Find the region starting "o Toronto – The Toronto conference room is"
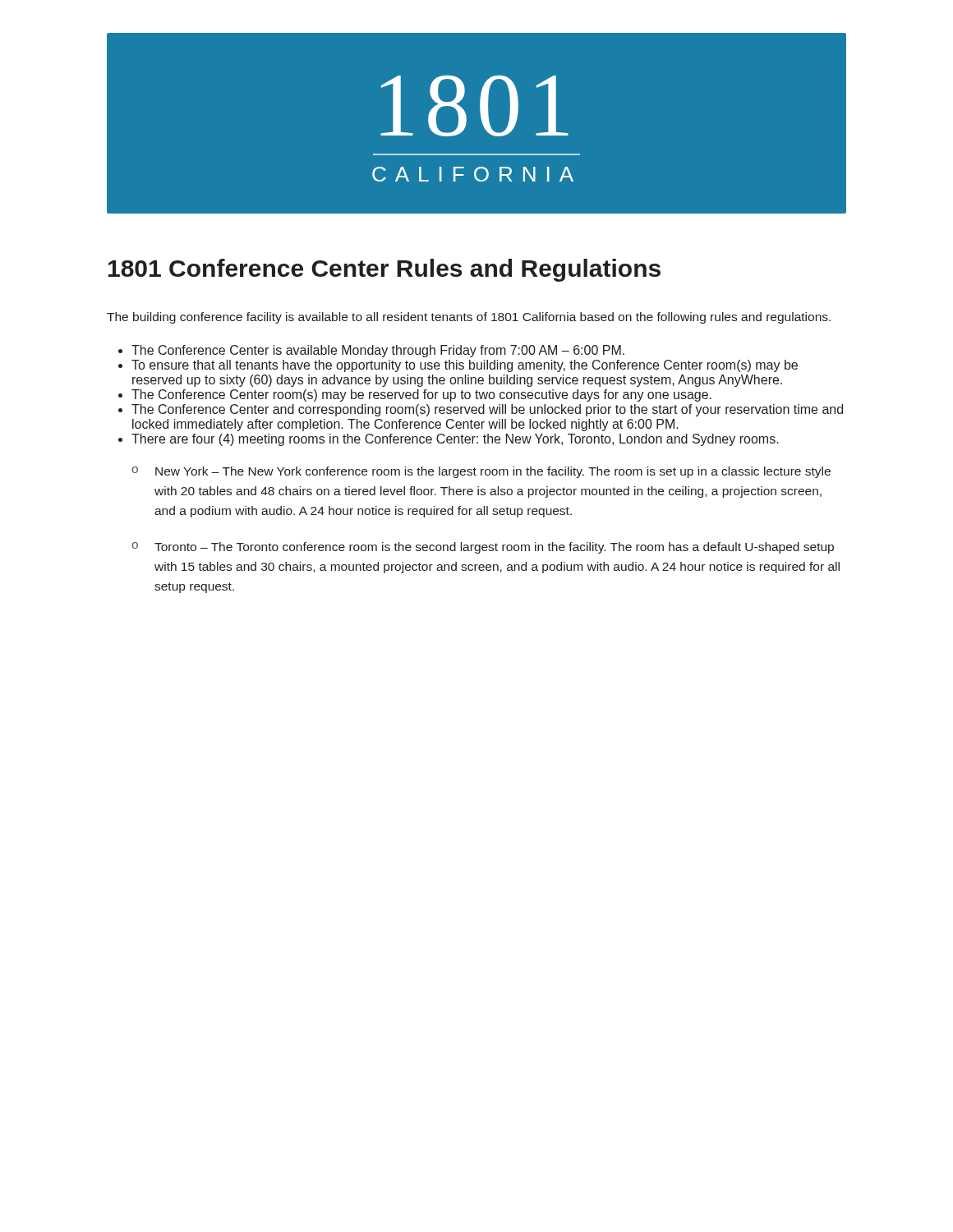 tap(489, 567)
